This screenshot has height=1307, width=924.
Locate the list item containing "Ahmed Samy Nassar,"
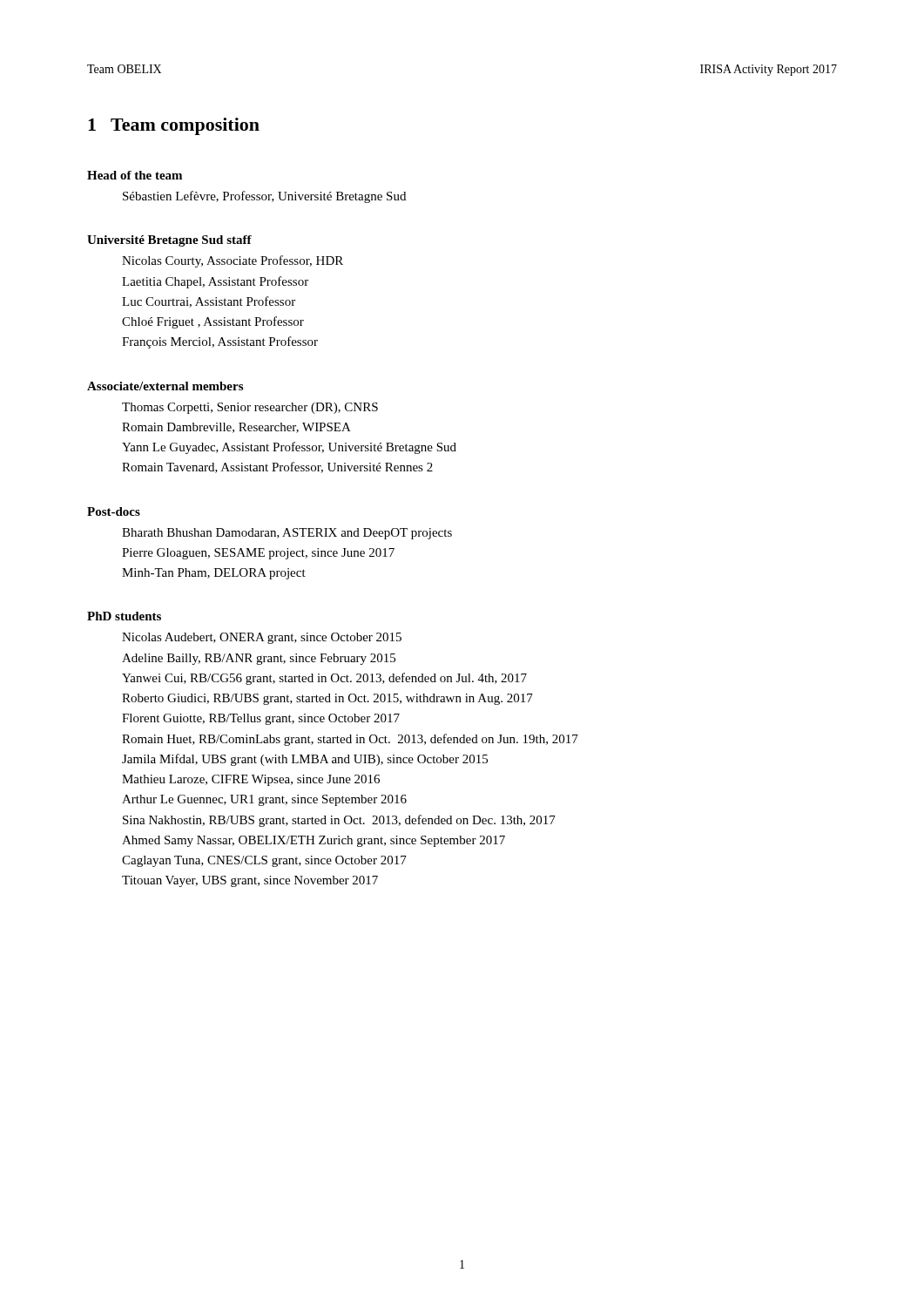point(314,840)
